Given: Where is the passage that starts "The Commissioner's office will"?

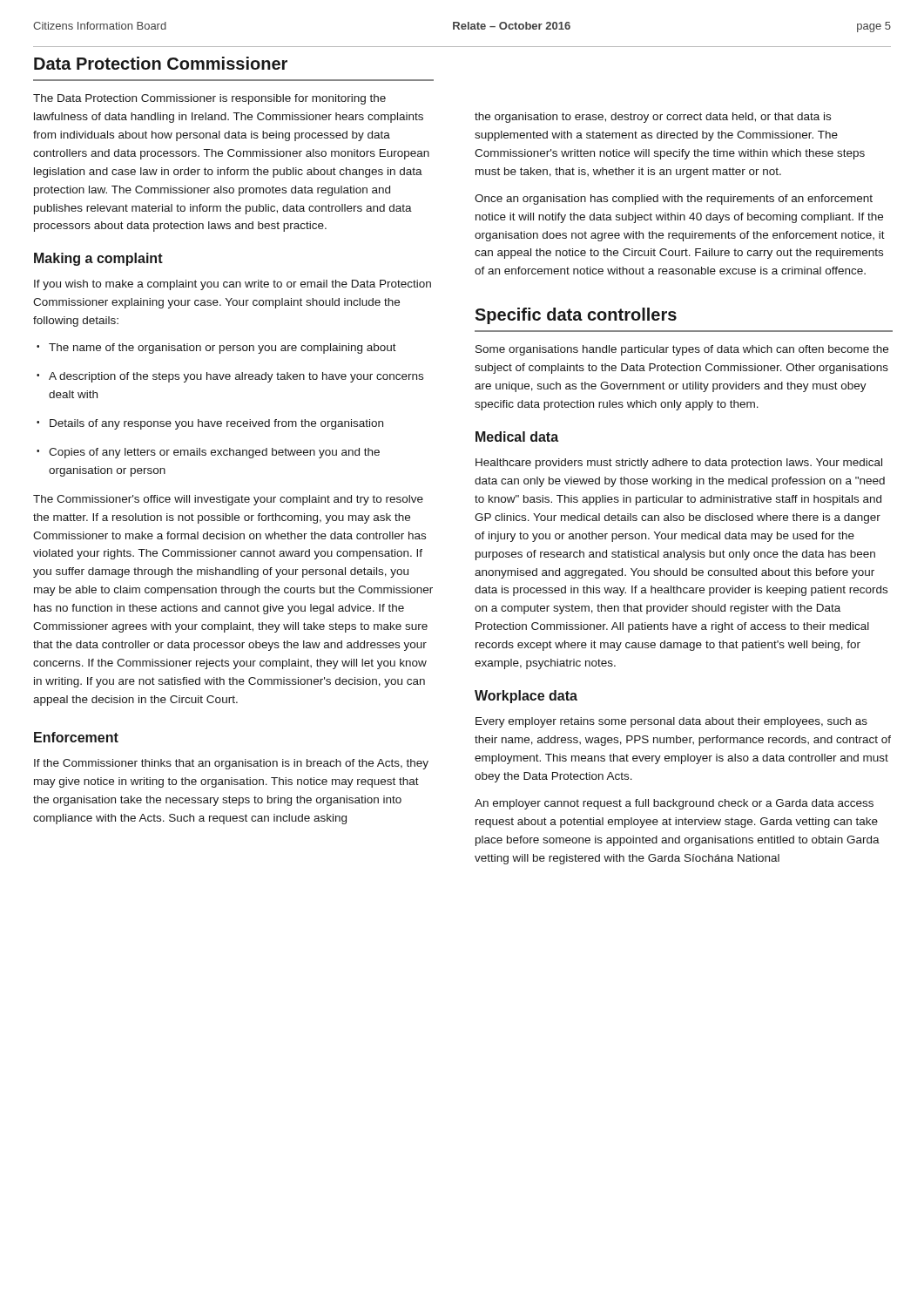Looking at the screenshot, I should click(233, 600).
